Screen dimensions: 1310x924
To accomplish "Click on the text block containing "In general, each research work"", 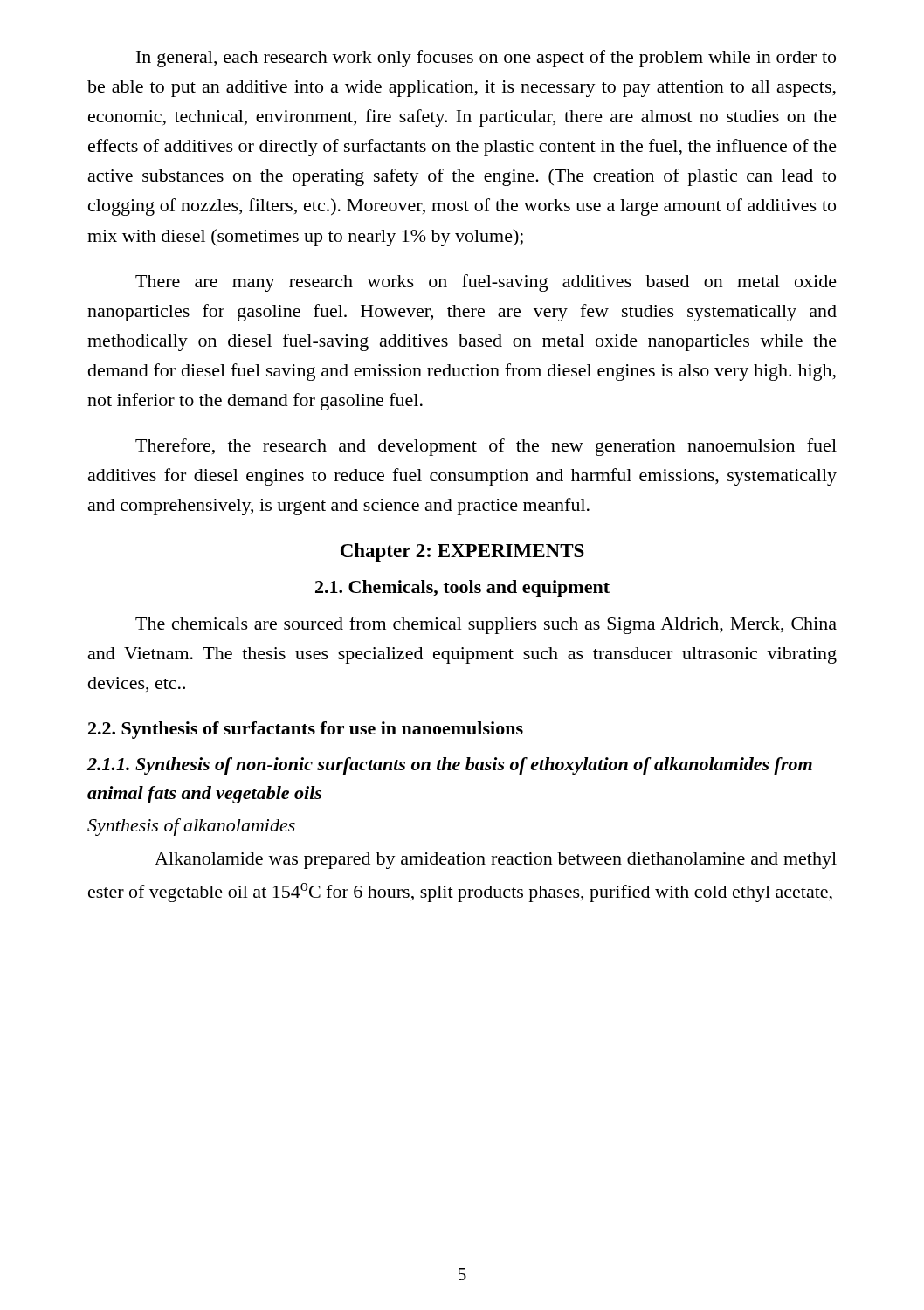I will tap(462, 146).
